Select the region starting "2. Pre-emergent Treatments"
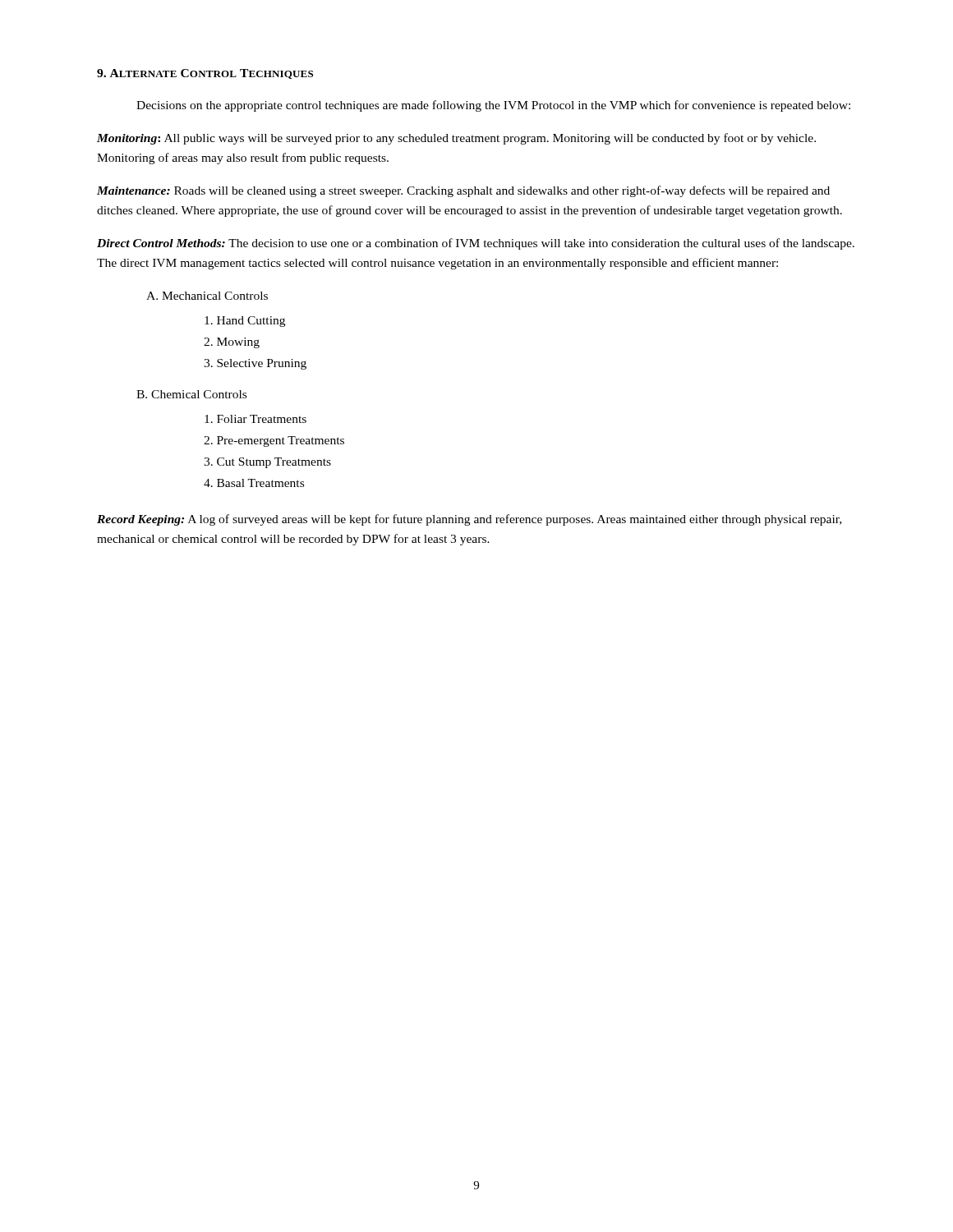Viewport: 953px width, 1232px height. click(274, 440)
